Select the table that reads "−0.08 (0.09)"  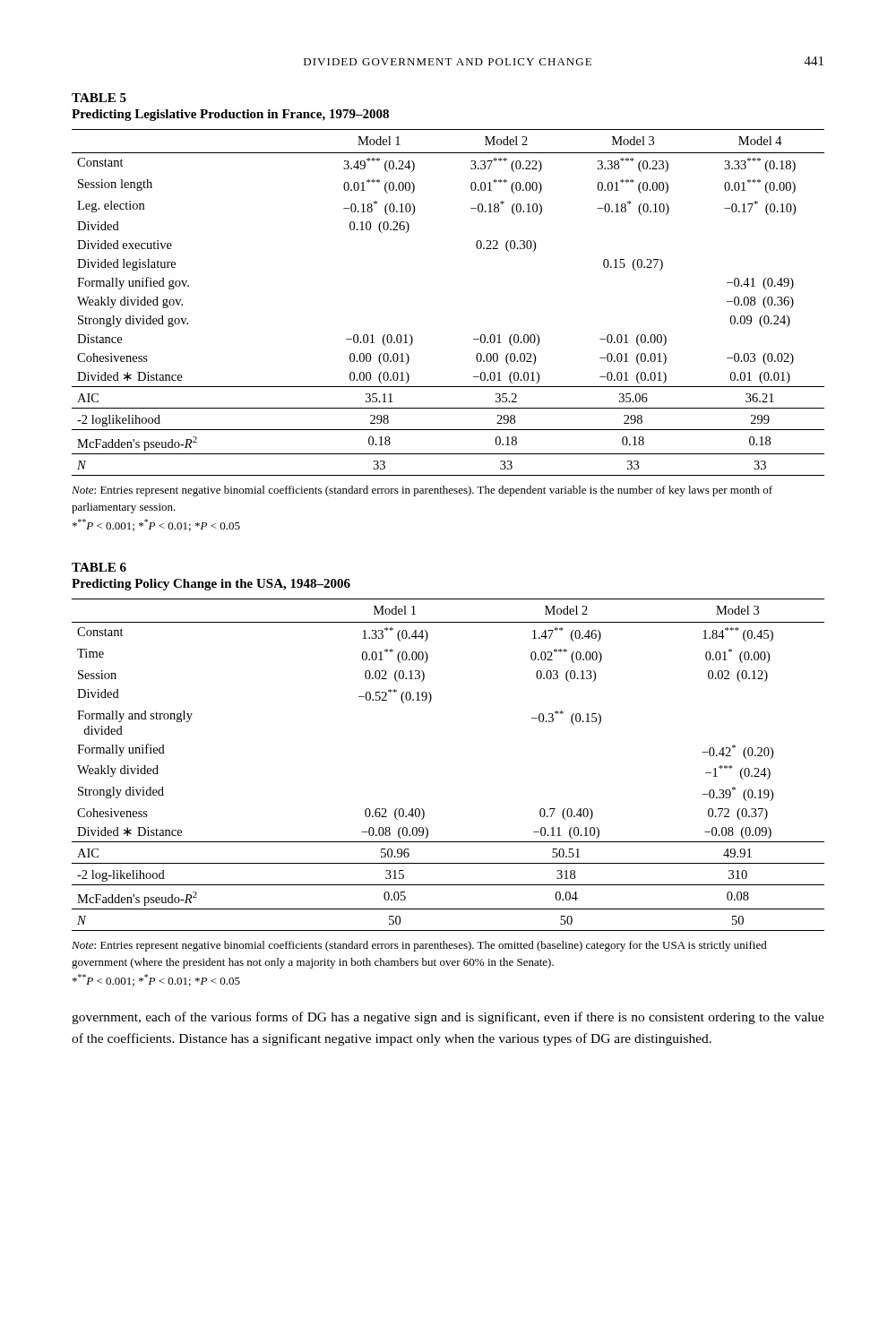coord(448,765)
